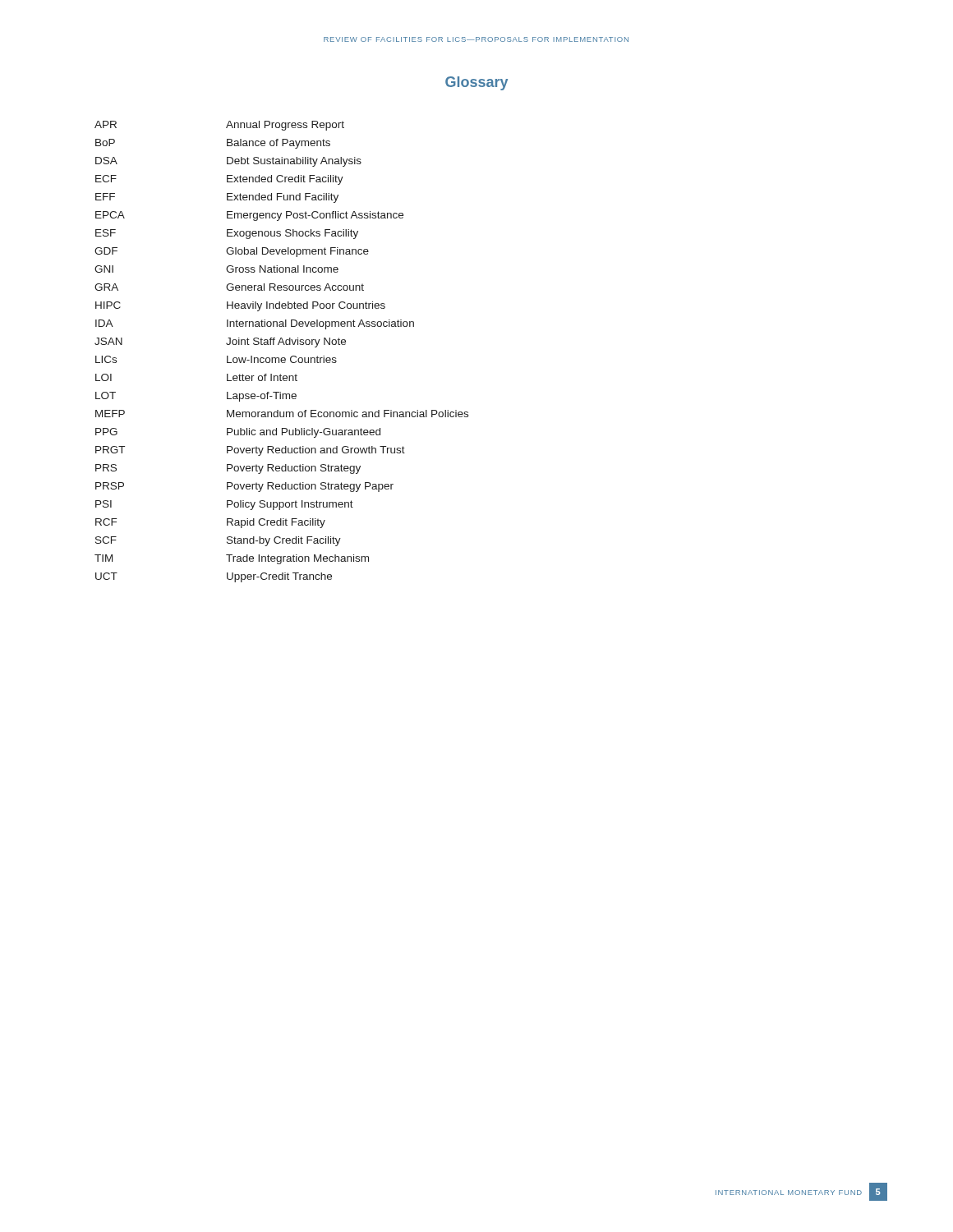
Task: Select the list item with the text "EFF Extended Fund Facility"
Action: pyautogui.click(x=217, y=196)
